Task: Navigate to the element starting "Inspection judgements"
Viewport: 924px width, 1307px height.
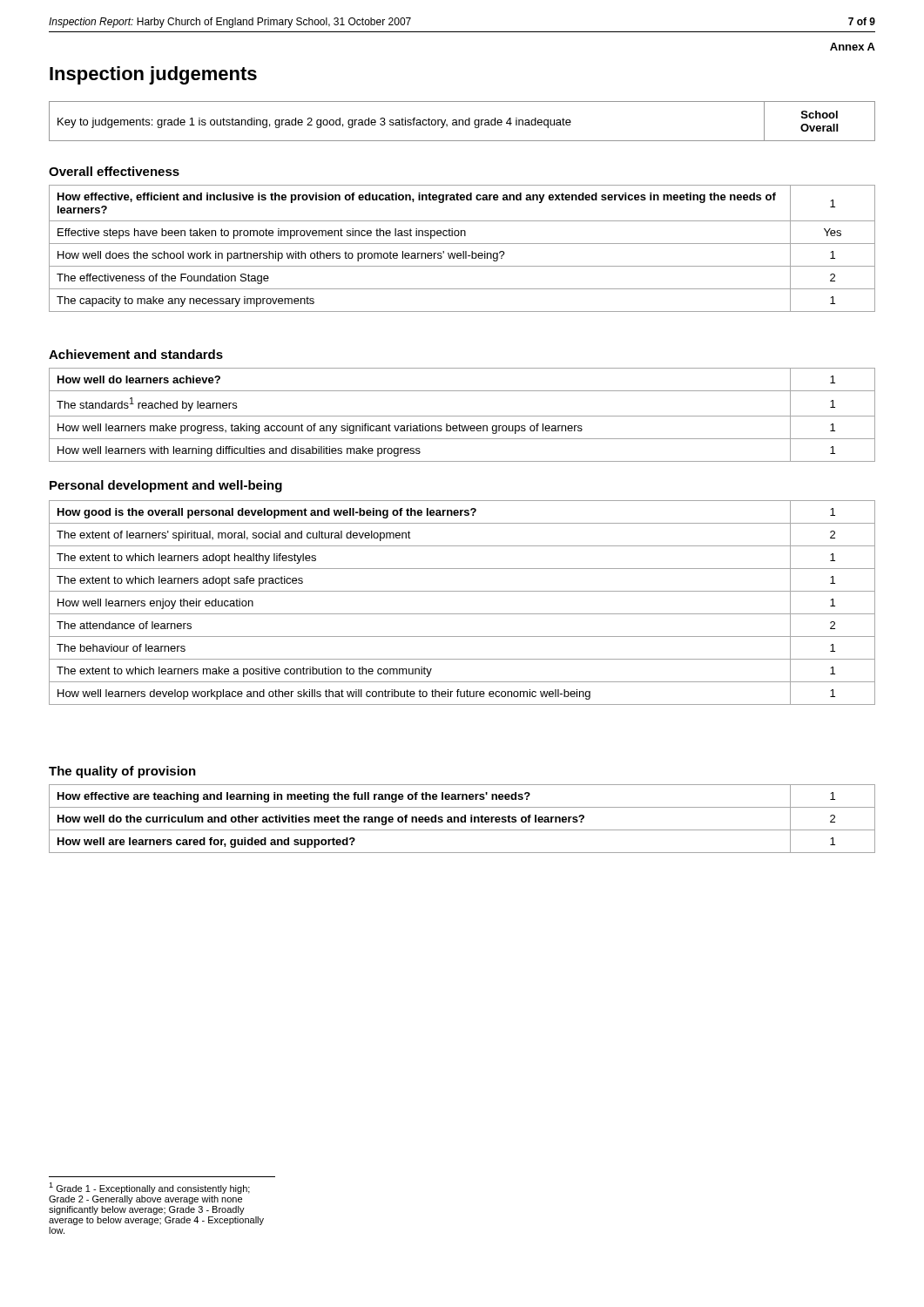Action: 153,74
